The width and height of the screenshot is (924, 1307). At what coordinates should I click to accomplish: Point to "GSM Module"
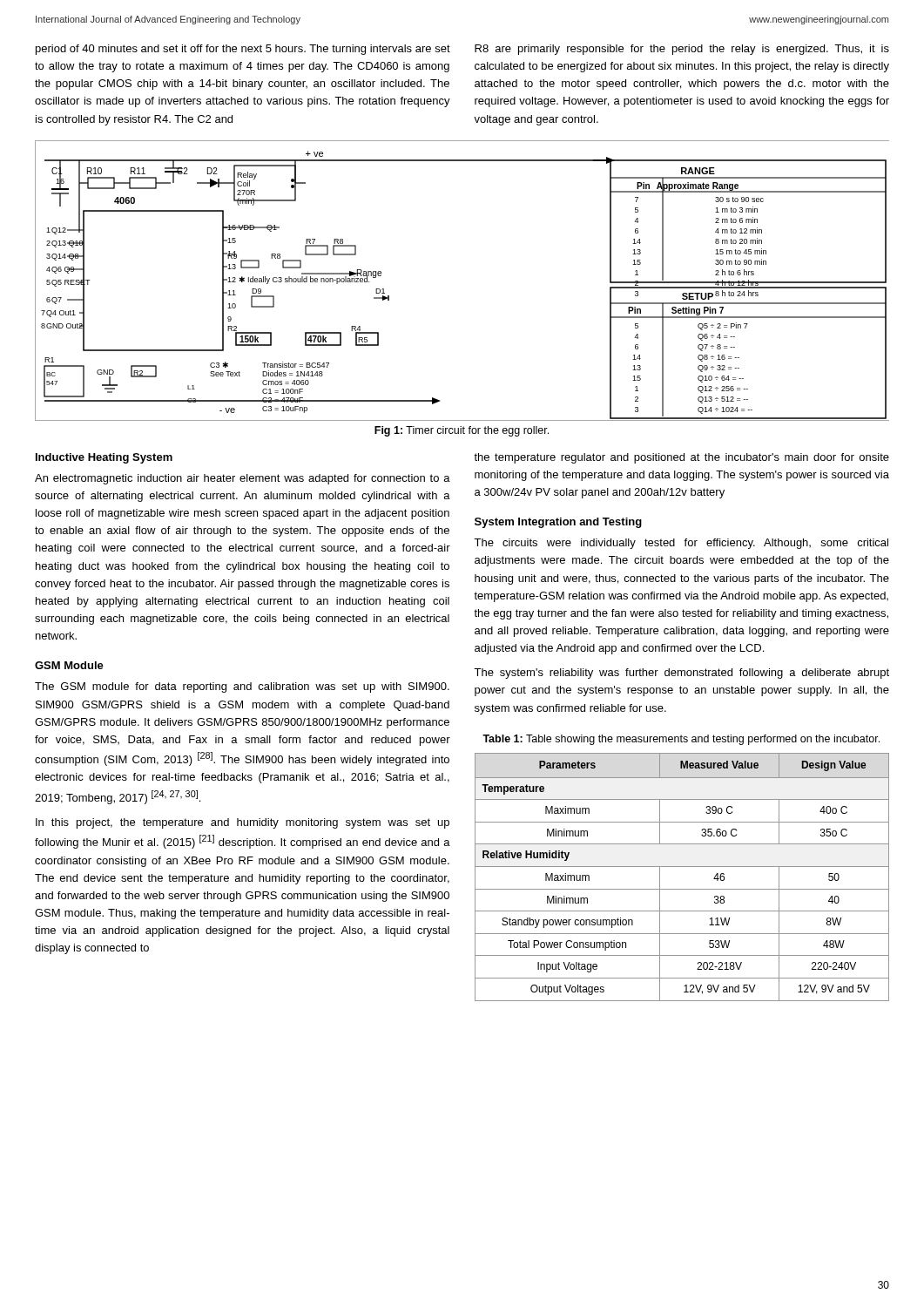coord(69,666)
